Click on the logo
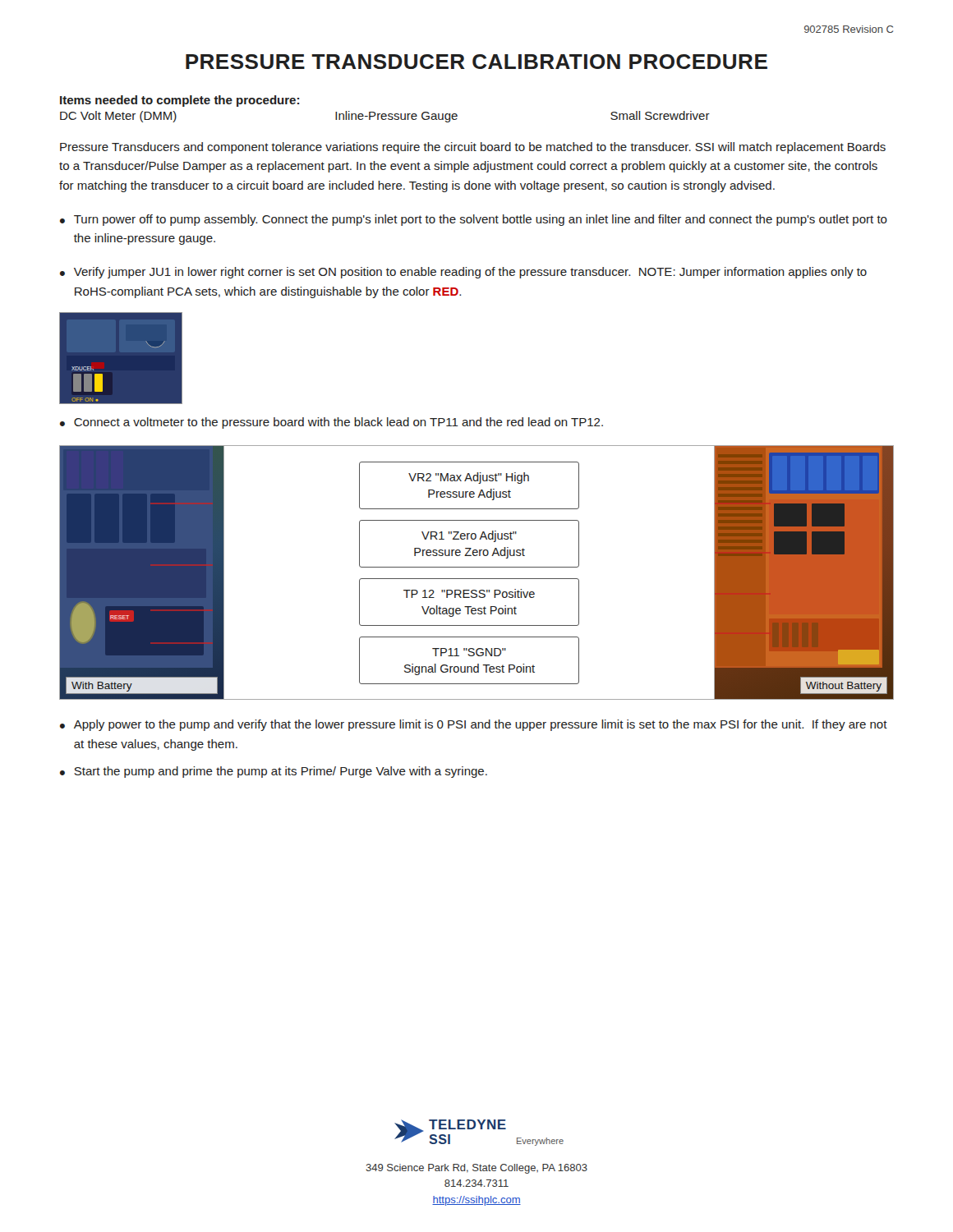The height and width of the screenshot is (1232, 953). click(476, 1132)
